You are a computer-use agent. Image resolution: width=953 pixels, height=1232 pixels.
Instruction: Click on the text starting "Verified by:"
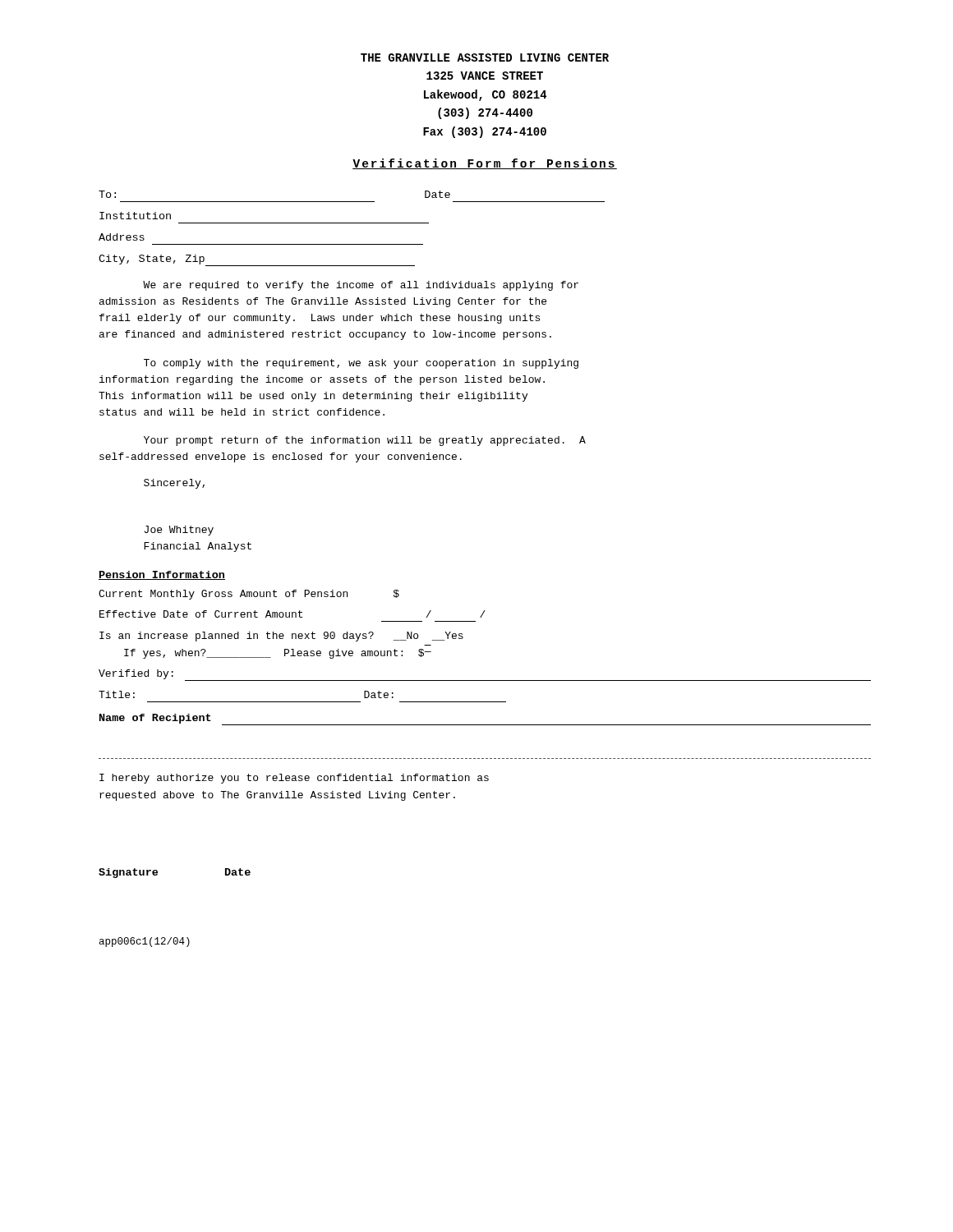(485, 675)
